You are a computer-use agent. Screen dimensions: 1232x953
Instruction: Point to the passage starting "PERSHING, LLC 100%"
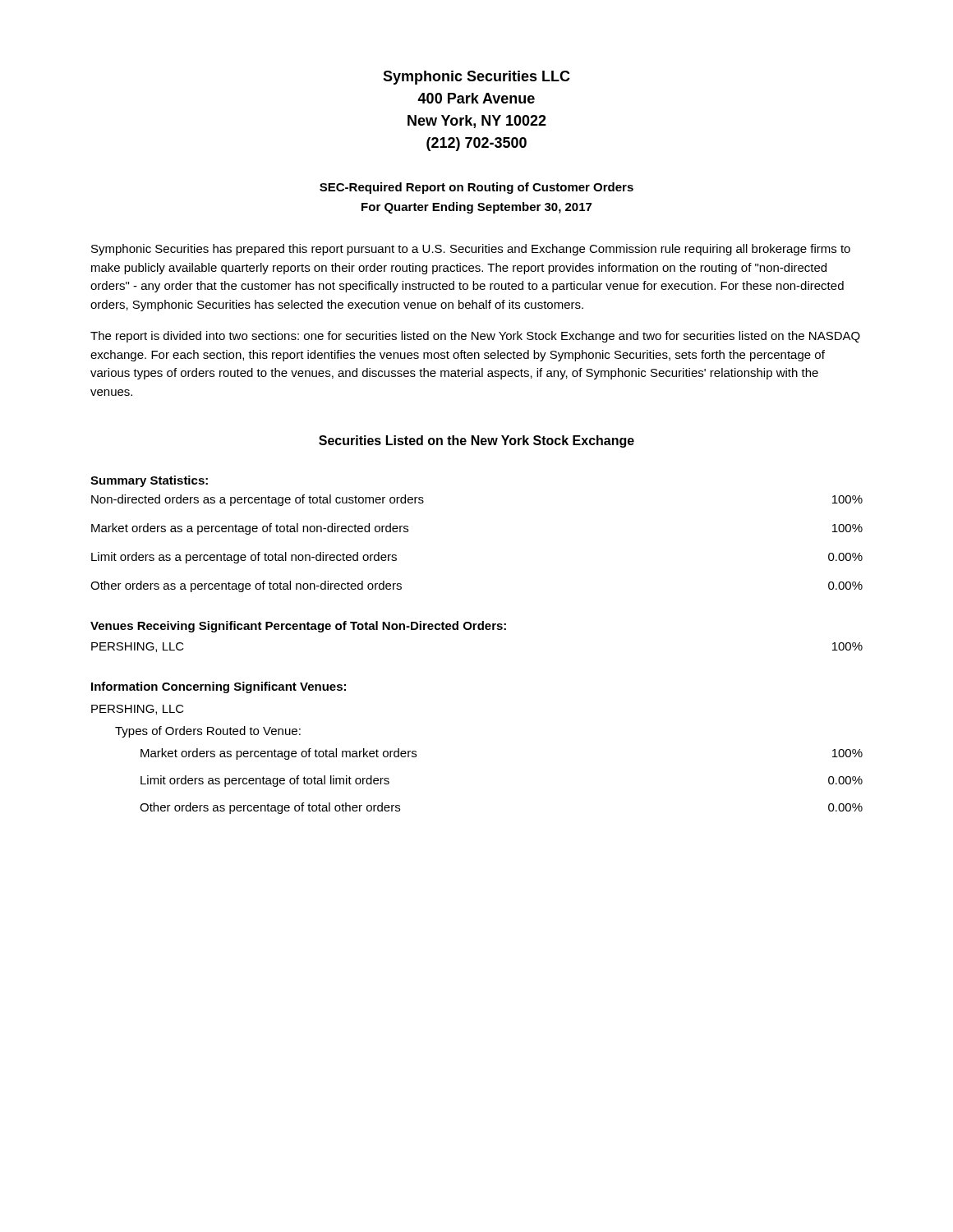(134, 647)
